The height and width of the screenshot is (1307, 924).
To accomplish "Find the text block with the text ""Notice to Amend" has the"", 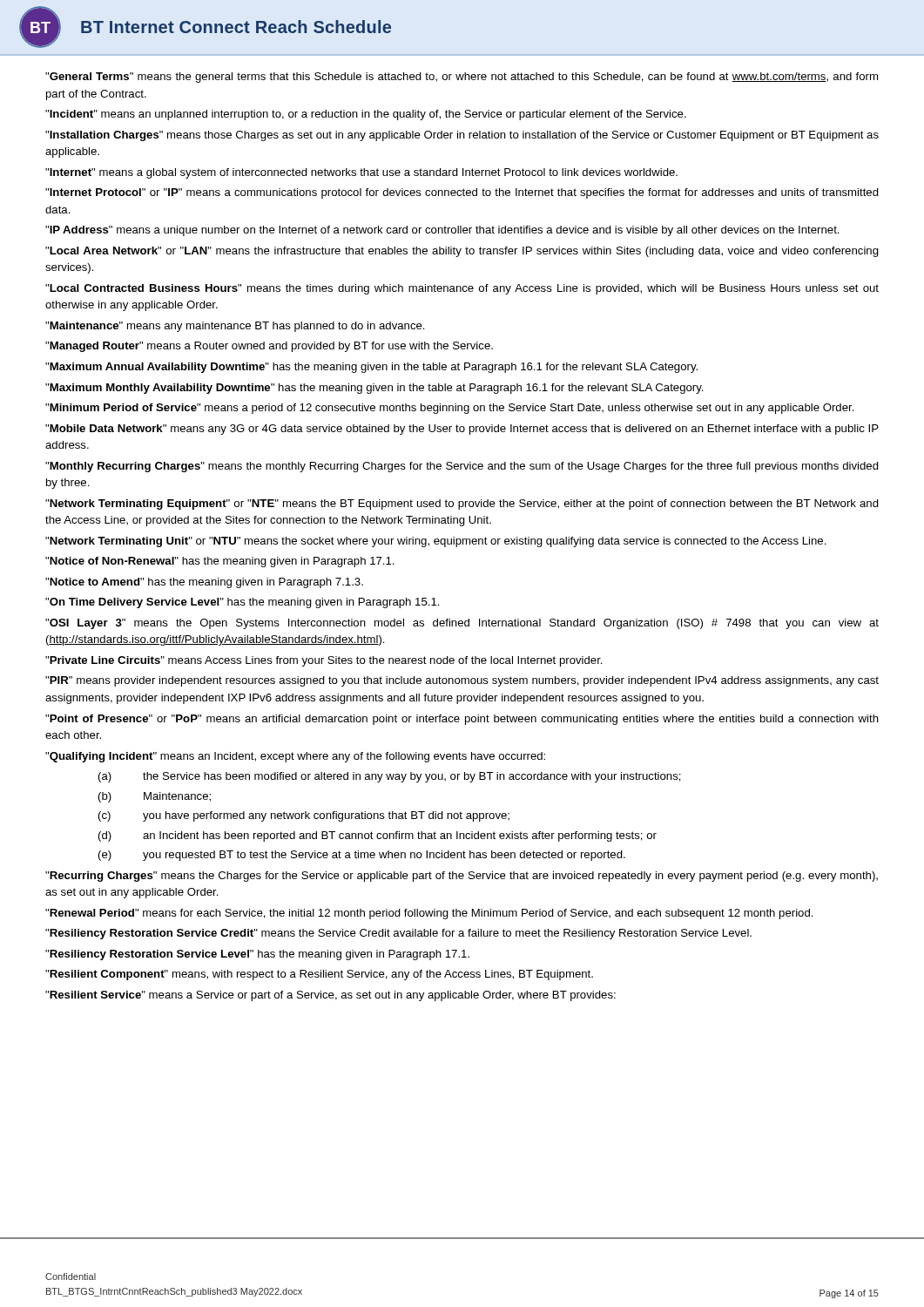I will [x=205, y=581].
